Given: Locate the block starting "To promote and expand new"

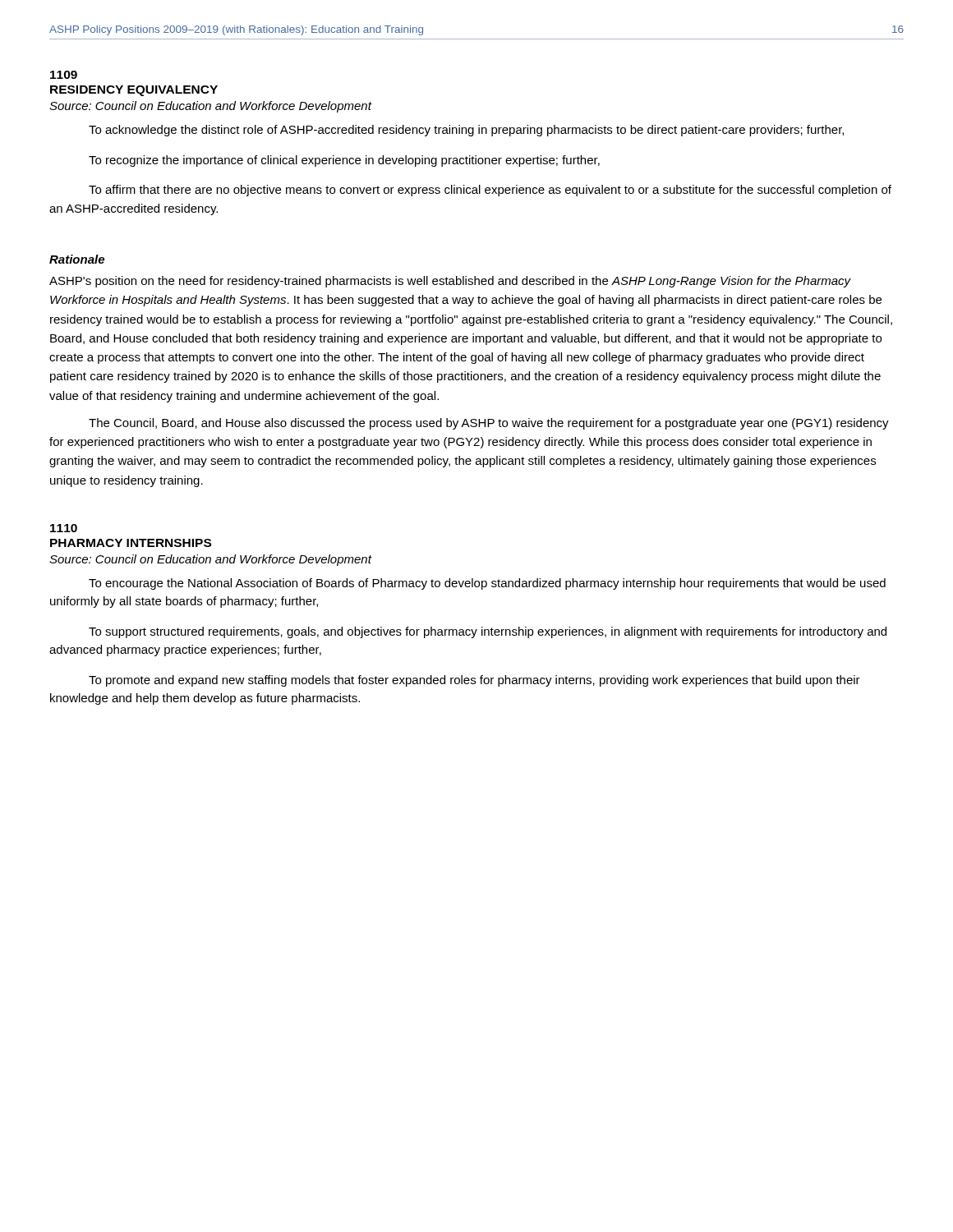Looking at the screenshot, I should [455, 689].
